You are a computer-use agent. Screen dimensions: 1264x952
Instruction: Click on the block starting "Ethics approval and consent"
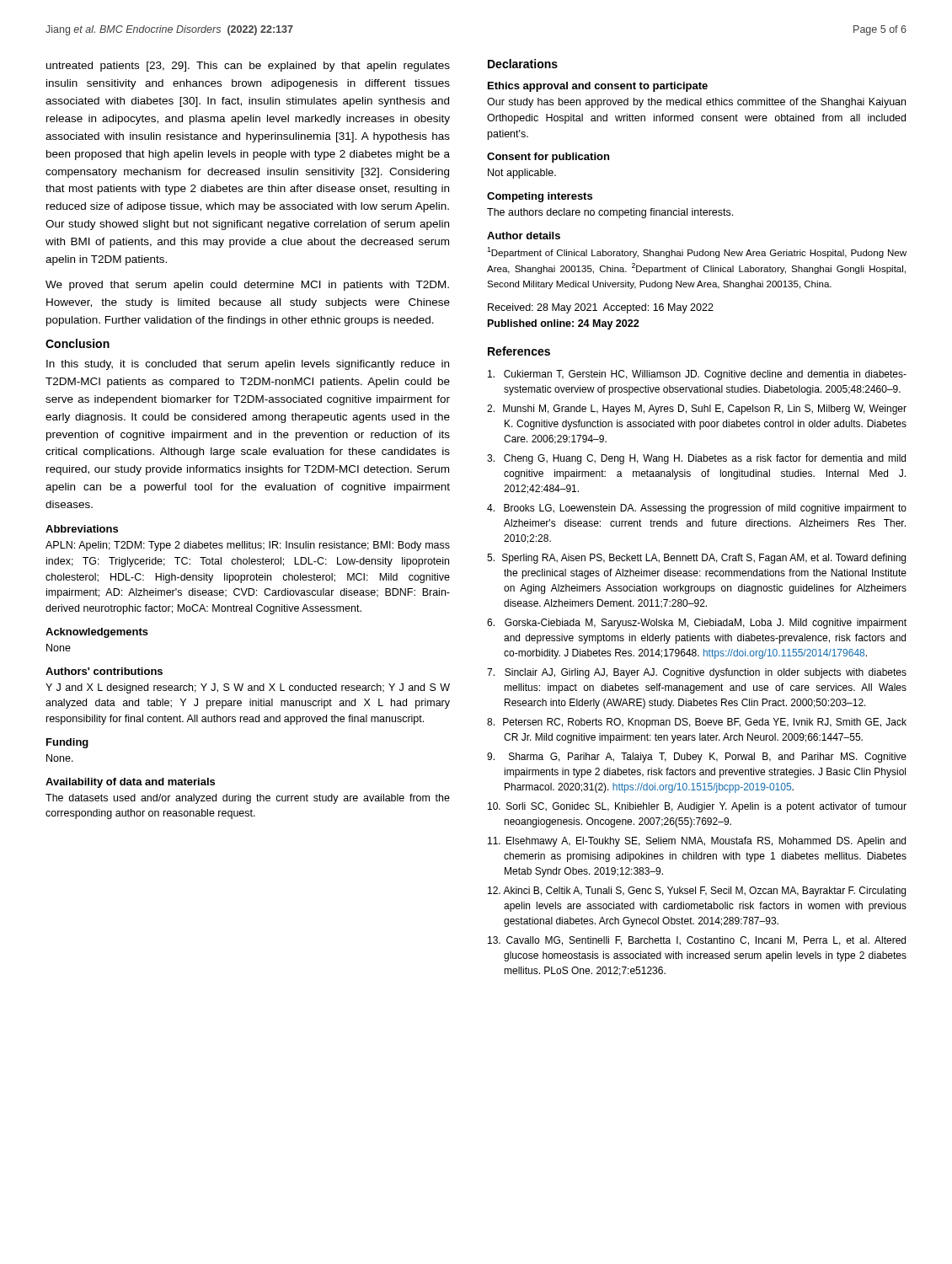point(597,86)
